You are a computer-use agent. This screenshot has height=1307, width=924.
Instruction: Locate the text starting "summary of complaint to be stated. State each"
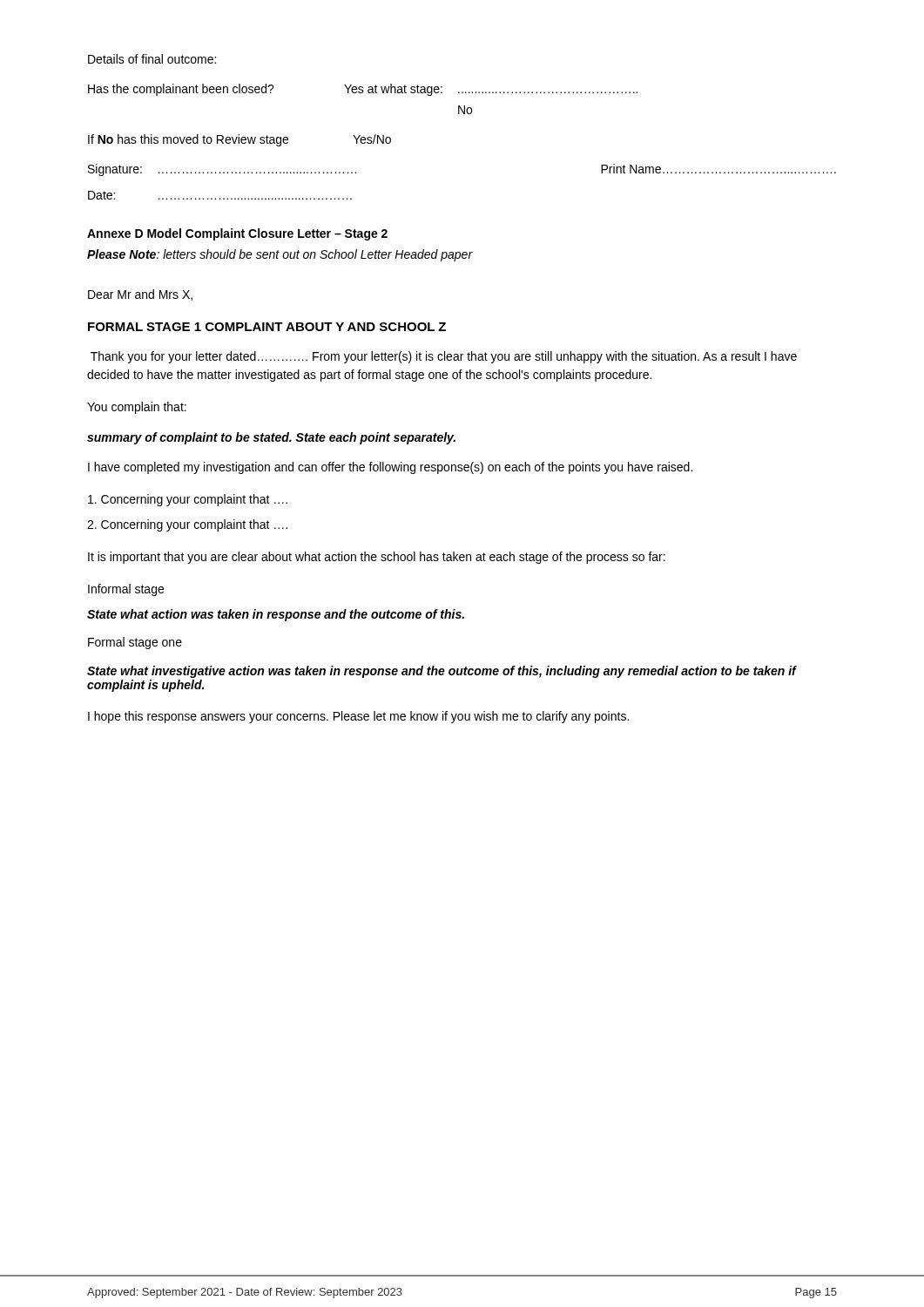(272, 437)
